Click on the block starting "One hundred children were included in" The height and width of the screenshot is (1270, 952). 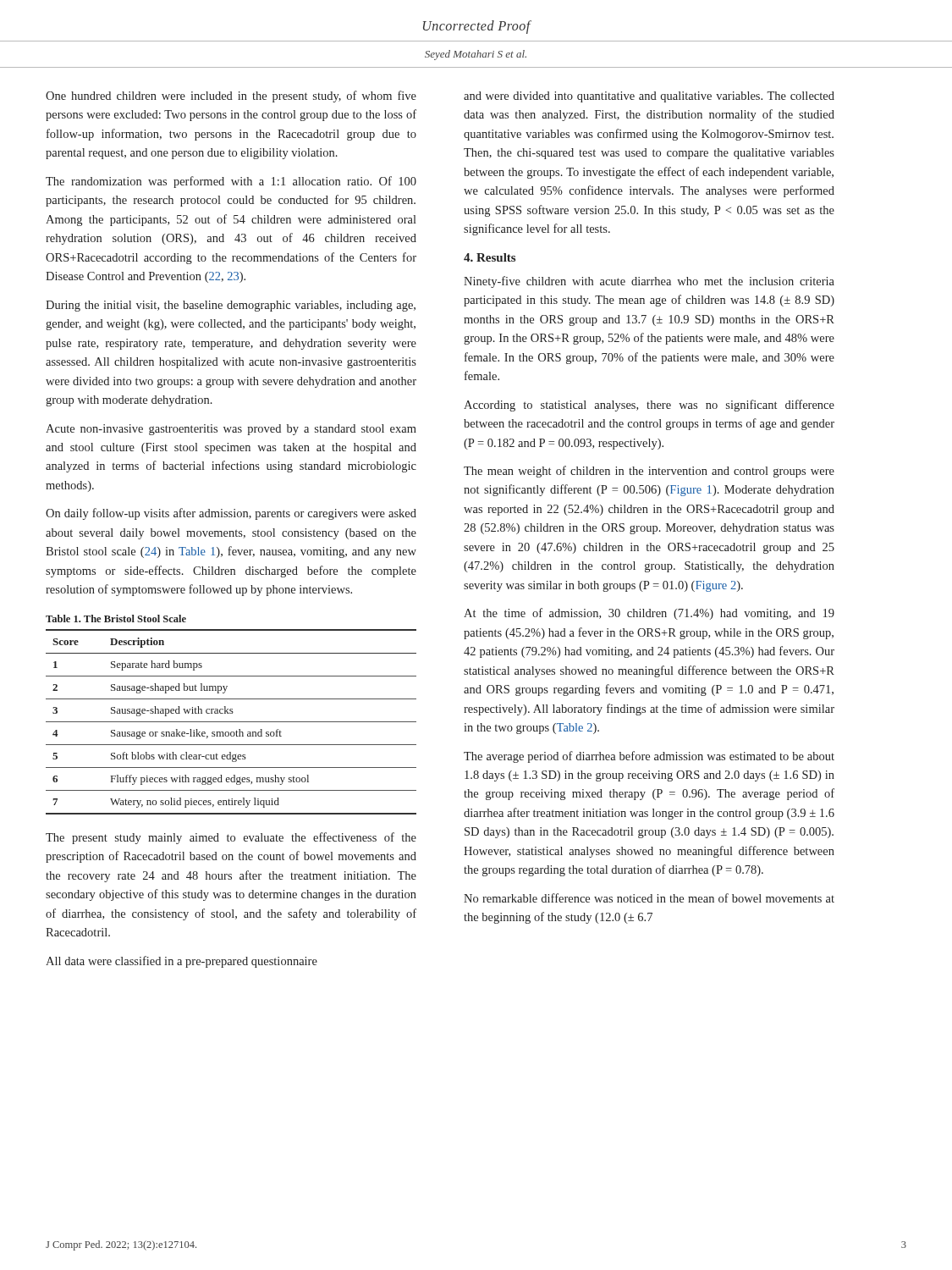click(231, 124)
